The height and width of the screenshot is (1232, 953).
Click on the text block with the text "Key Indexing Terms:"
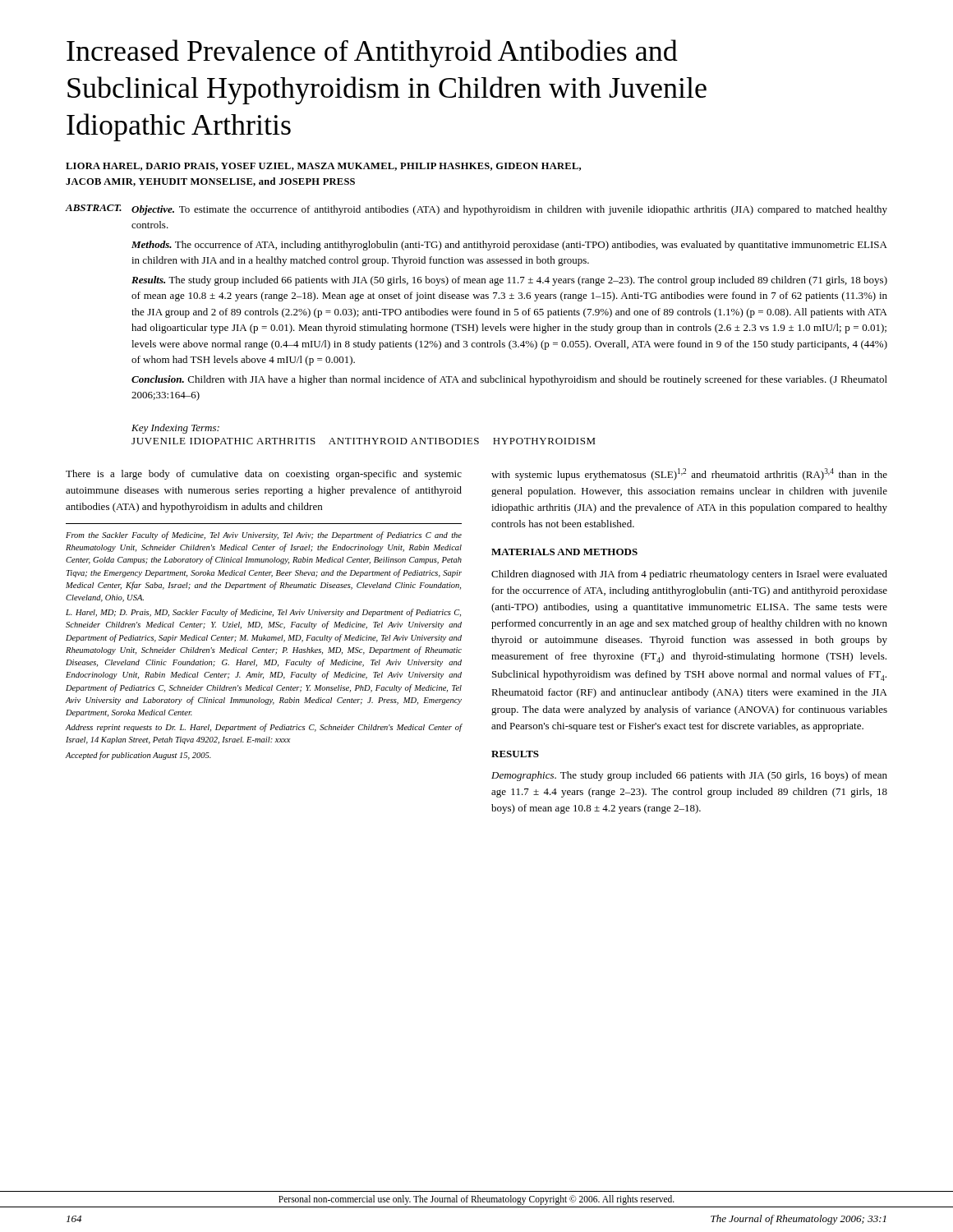(x=509, y=434)
